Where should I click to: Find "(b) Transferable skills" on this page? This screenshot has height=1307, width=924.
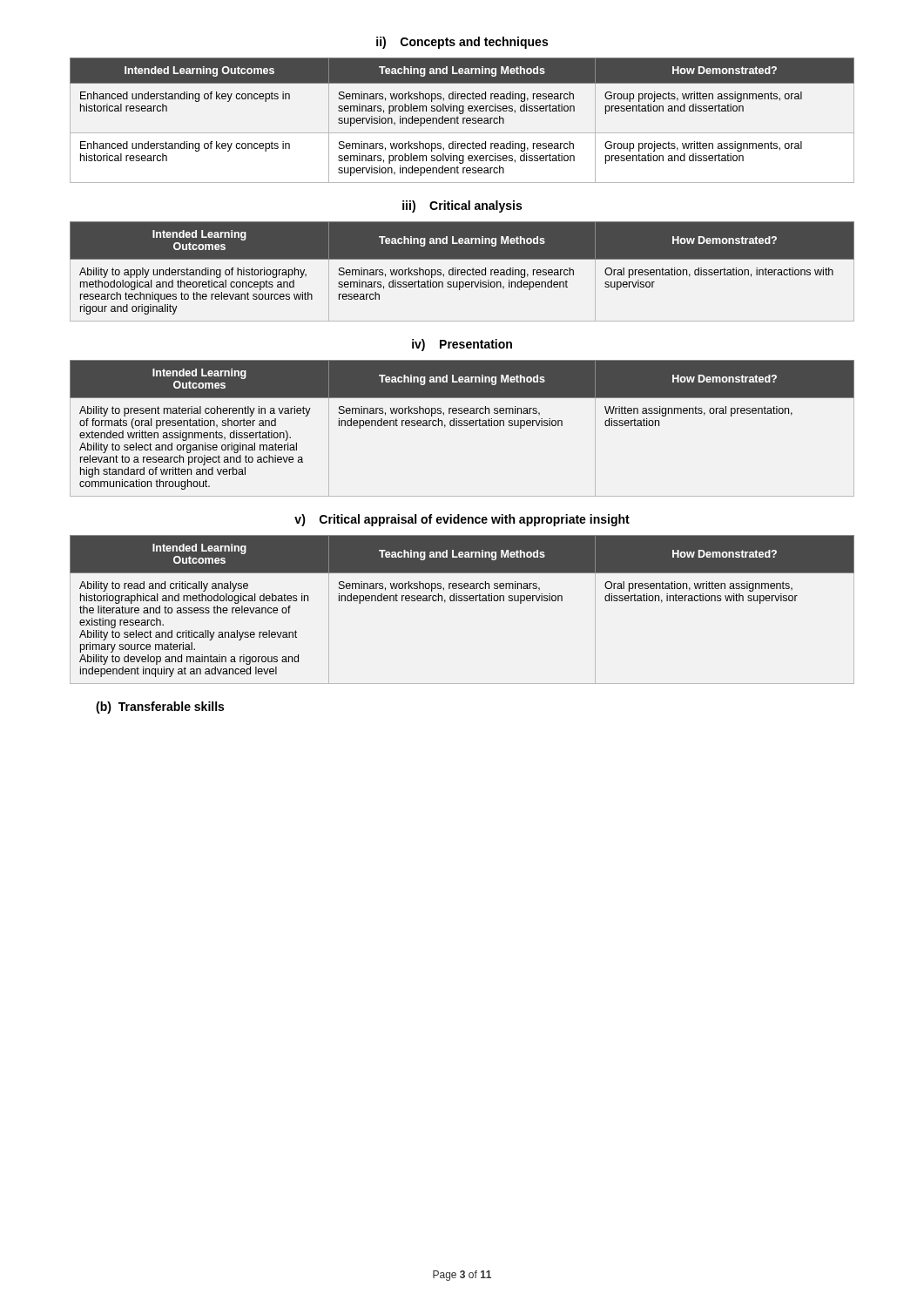coord(160,707)
